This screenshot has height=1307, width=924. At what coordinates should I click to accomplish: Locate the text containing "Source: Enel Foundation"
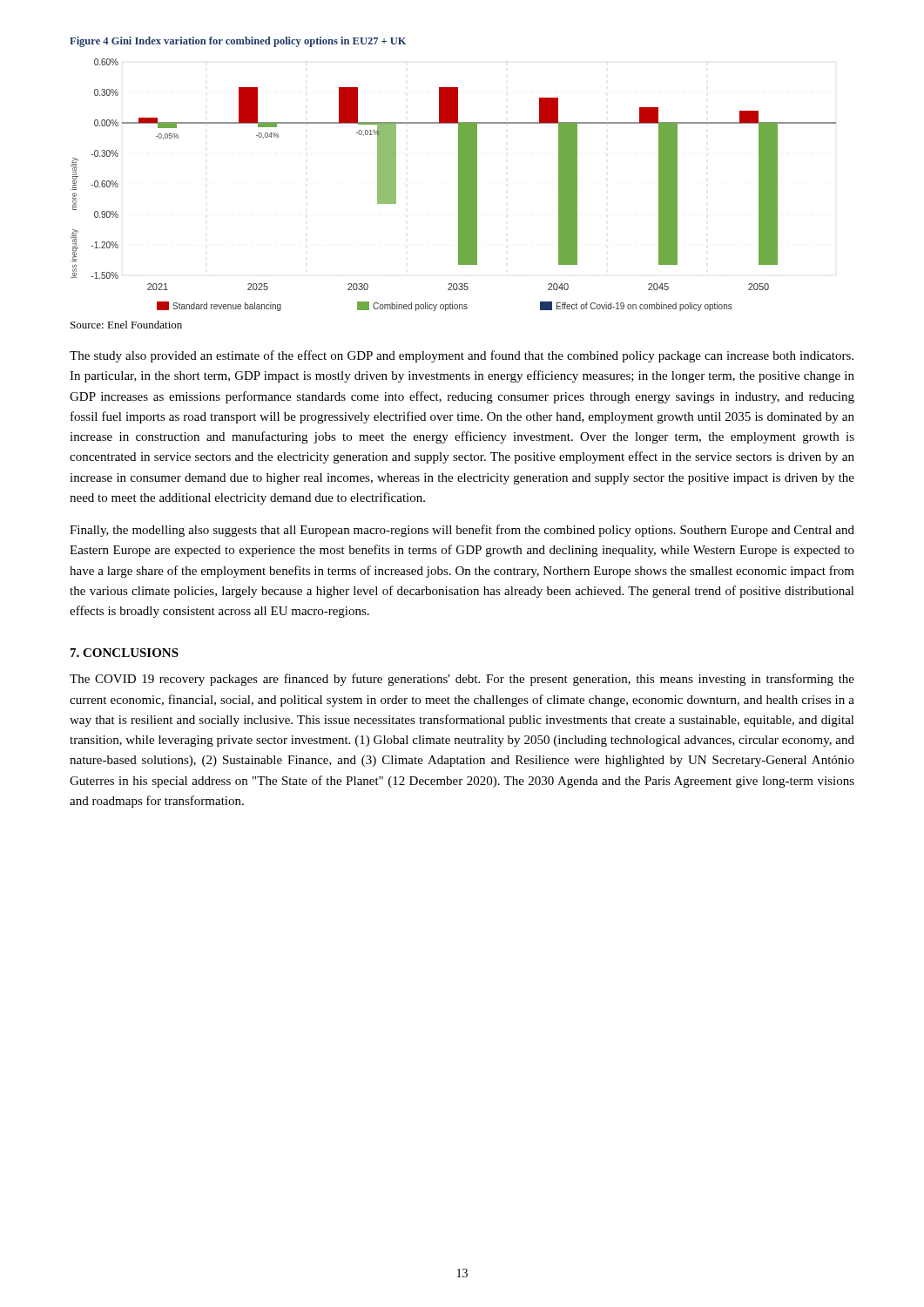[126, 325]
